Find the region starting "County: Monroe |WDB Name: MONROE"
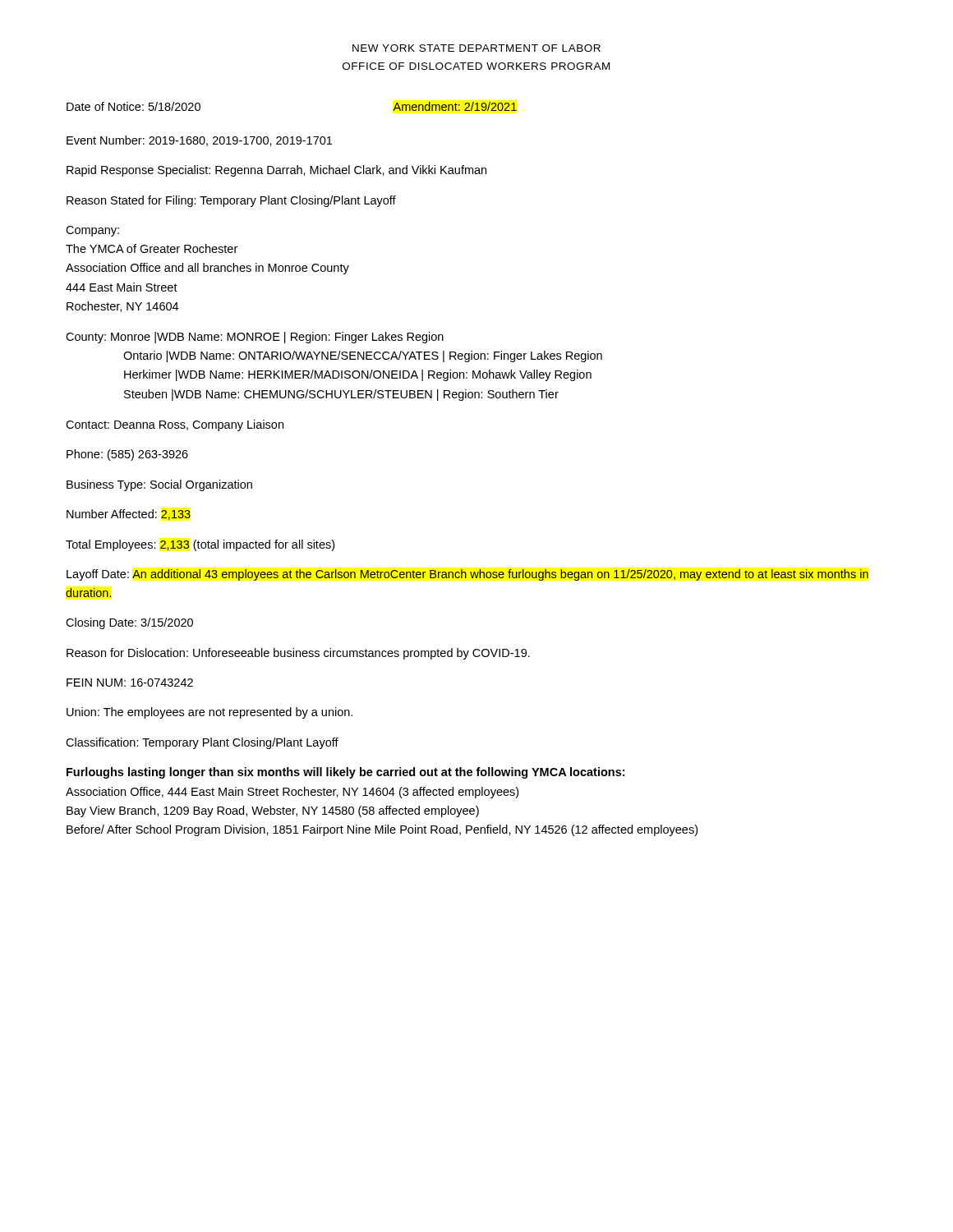953x1232 pixels. 476,367
